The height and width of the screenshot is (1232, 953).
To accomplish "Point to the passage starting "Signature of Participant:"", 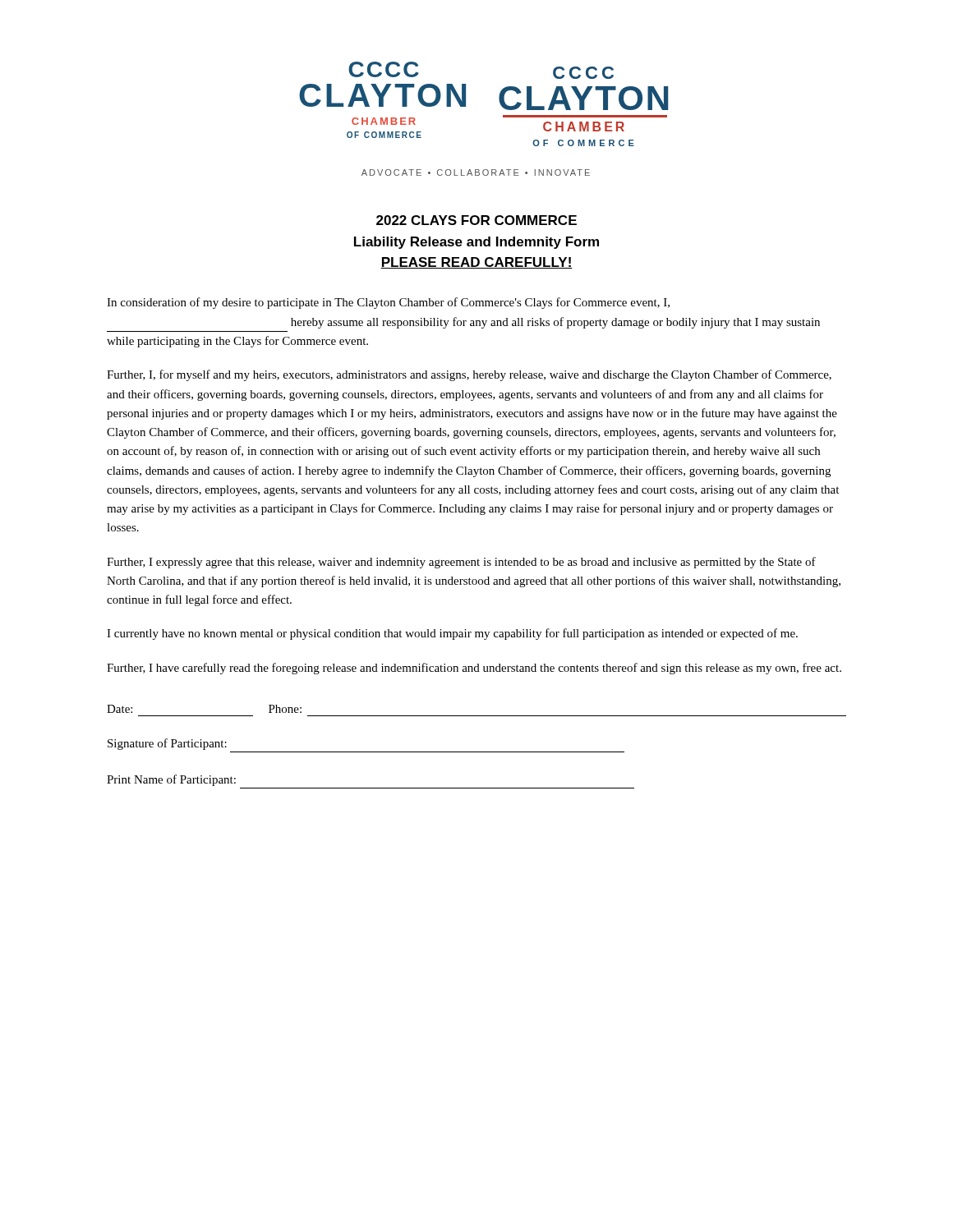I will pos(366,743).
